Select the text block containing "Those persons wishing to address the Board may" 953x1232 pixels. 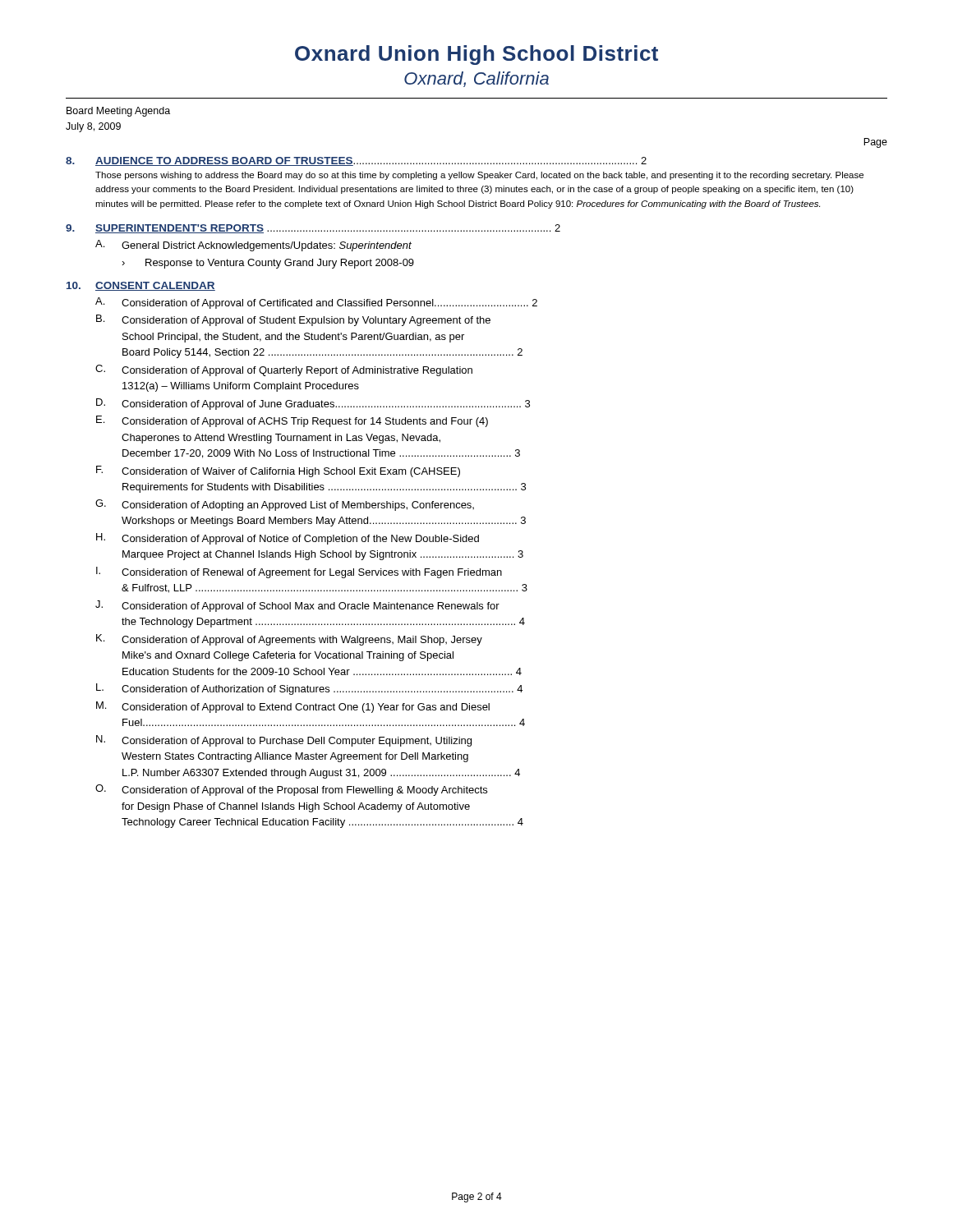pos(480,189)
